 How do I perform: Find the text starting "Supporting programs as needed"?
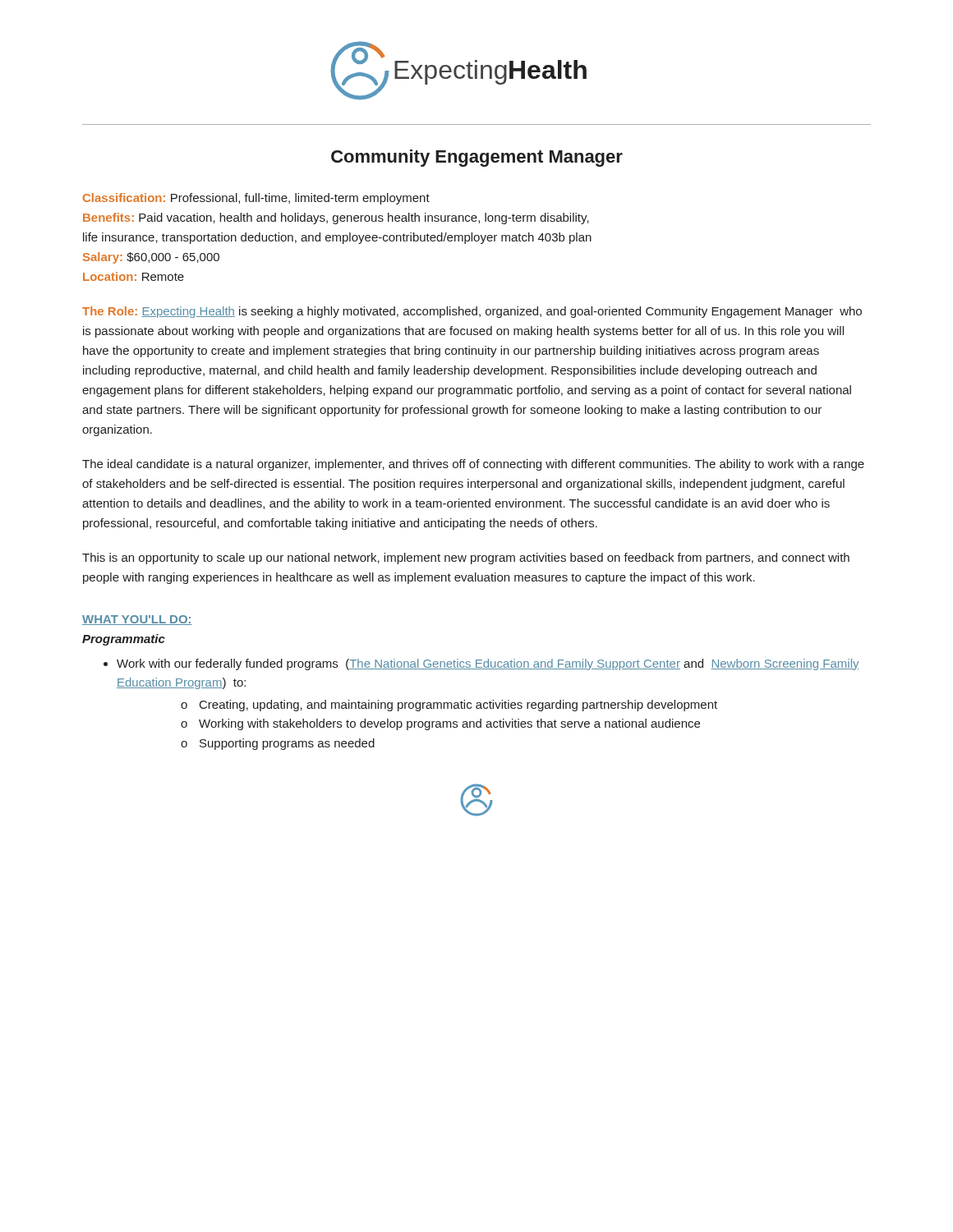coord(287,742)
